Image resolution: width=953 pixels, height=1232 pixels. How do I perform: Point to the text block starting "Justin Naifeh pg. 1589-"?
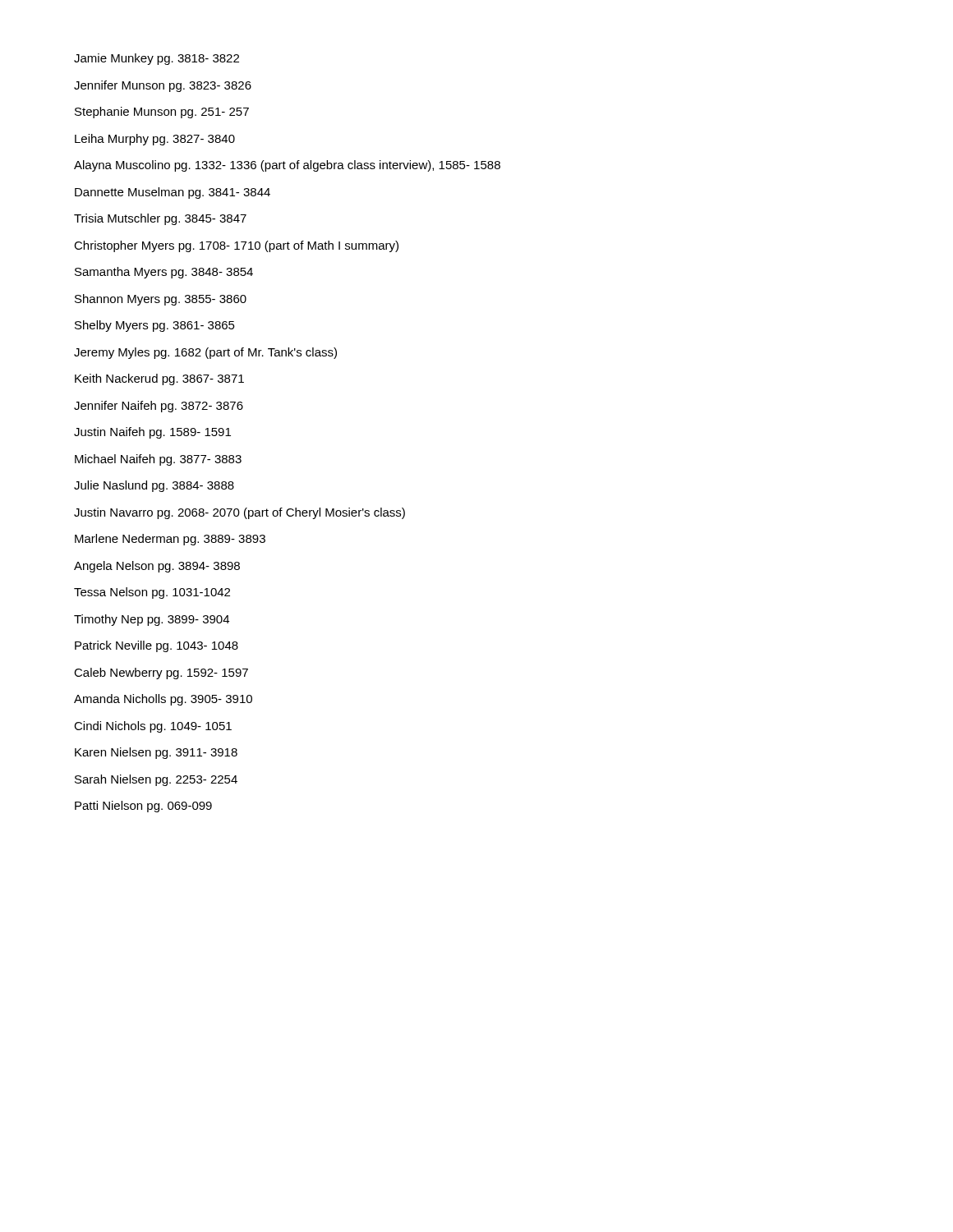[x=153, y=432]
